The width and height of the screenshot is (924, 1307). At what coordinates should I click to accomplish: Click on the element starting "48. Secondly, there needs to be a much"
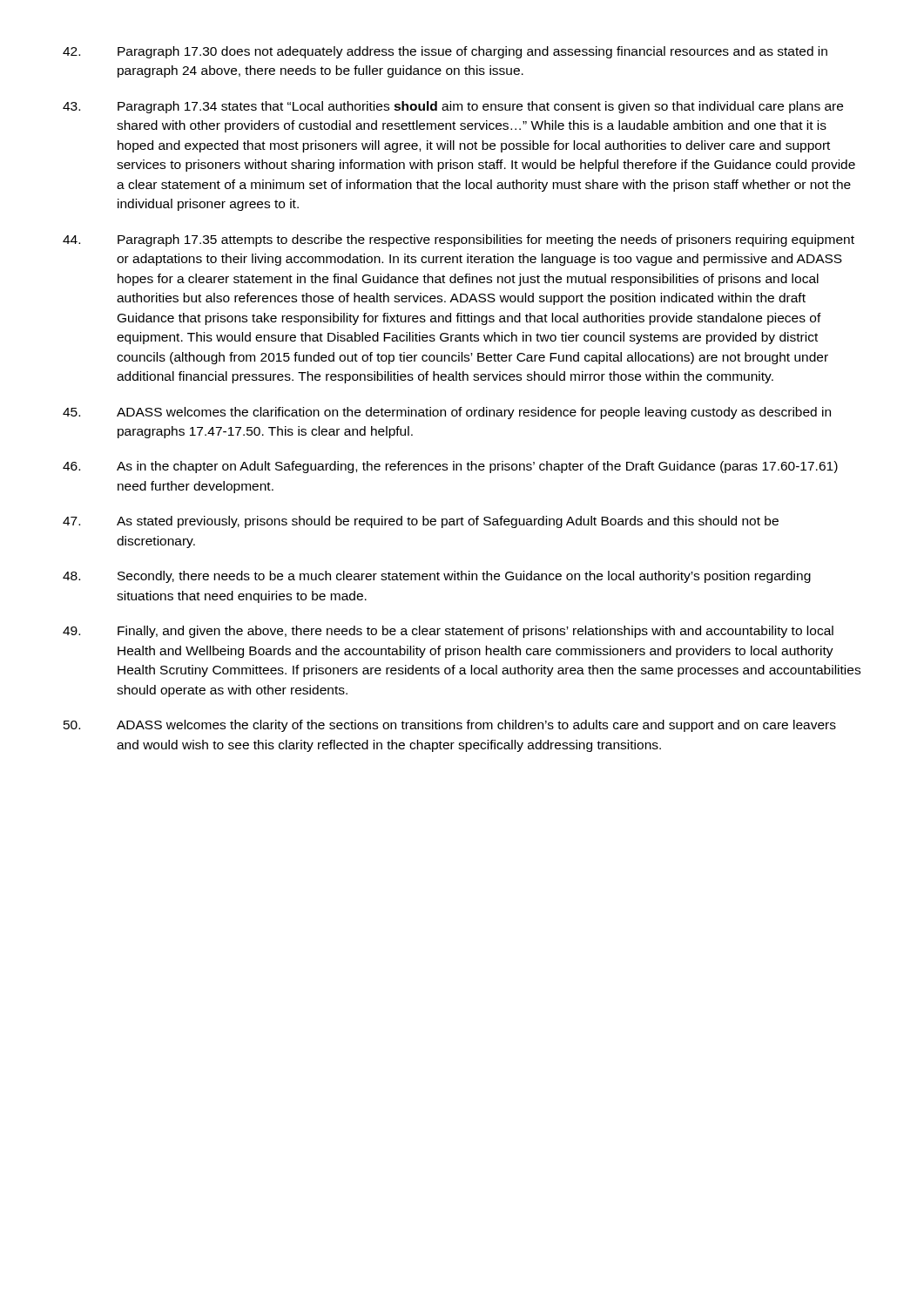click(462, 586)
